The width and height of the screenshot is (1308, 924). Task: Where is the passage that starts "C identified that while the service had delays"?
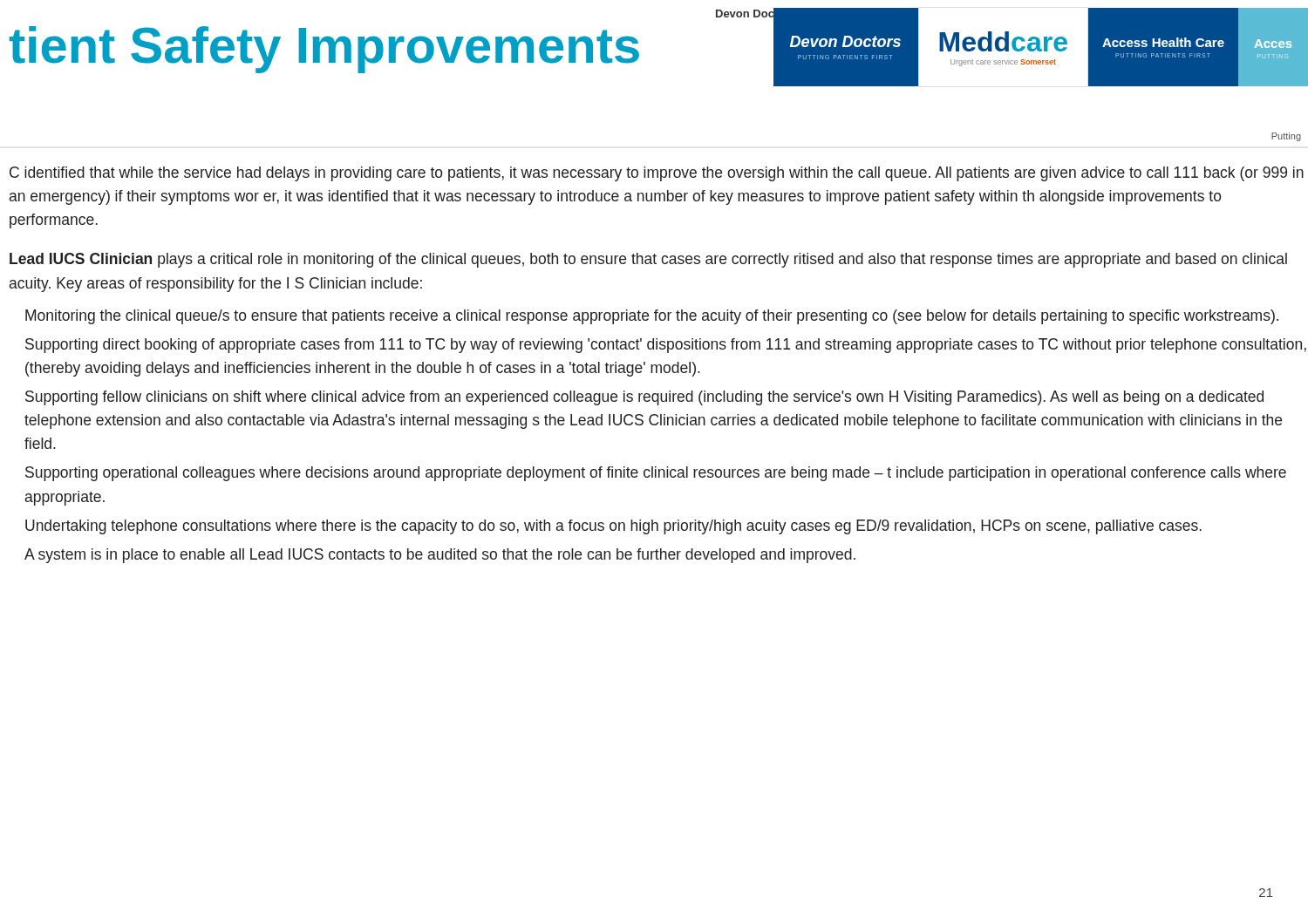(x=656, y=196)
